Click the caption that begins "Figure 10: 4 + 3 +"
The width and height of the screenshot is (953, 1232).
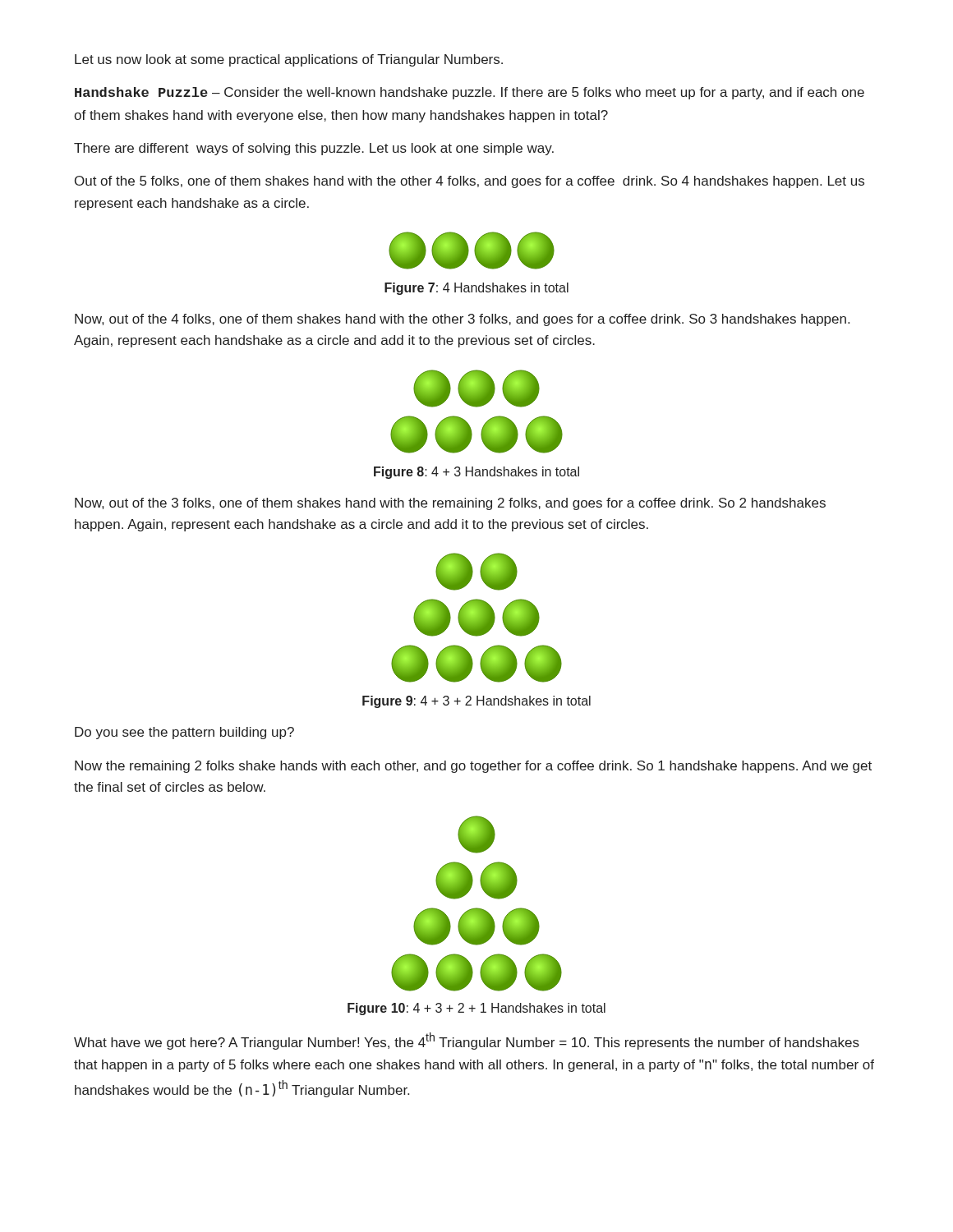(x=476, y=1009)
